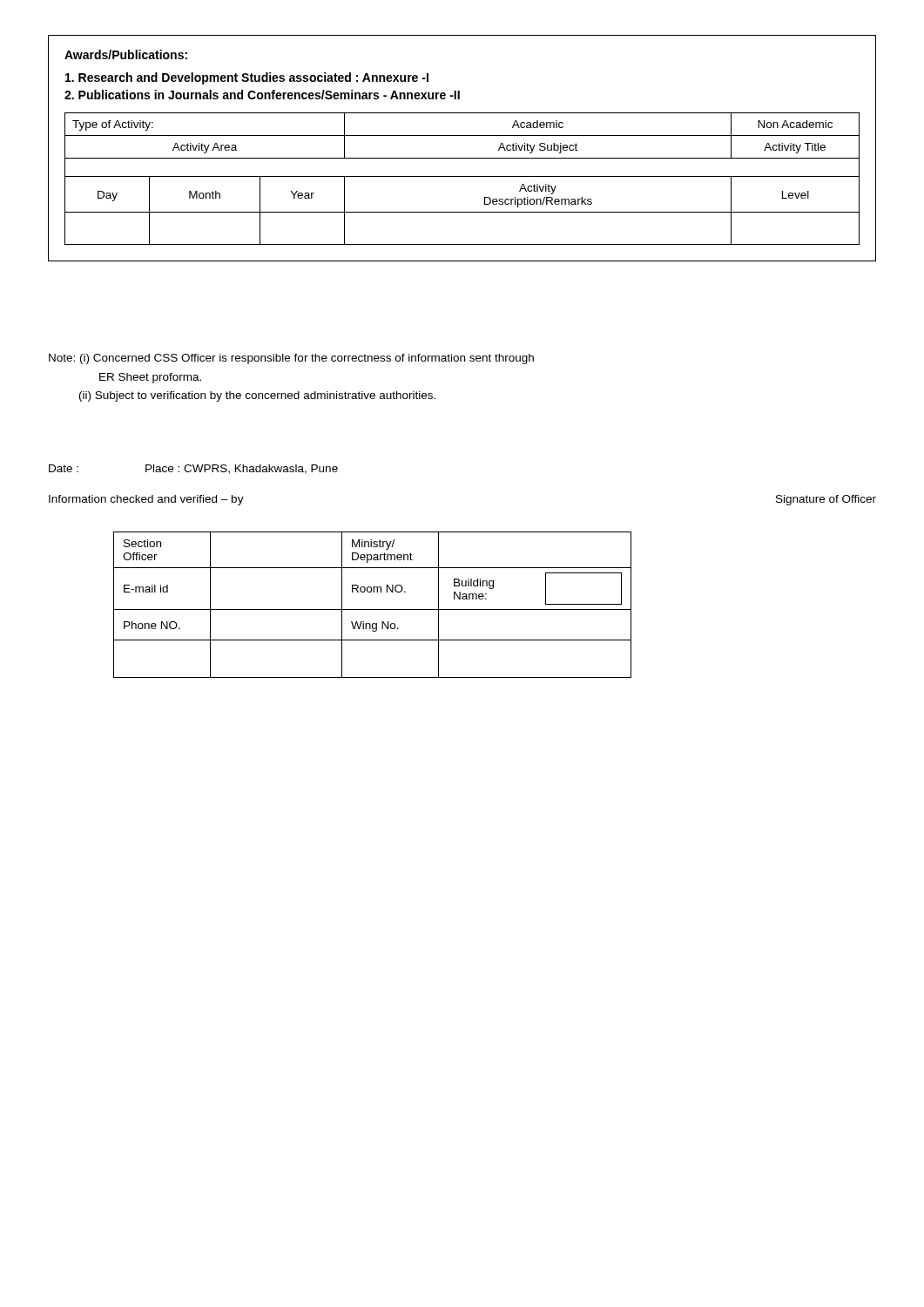This screenshot has width=924, height=1307.
Task: Find the region starting "Information checked and verified –"
Action: 147,500
